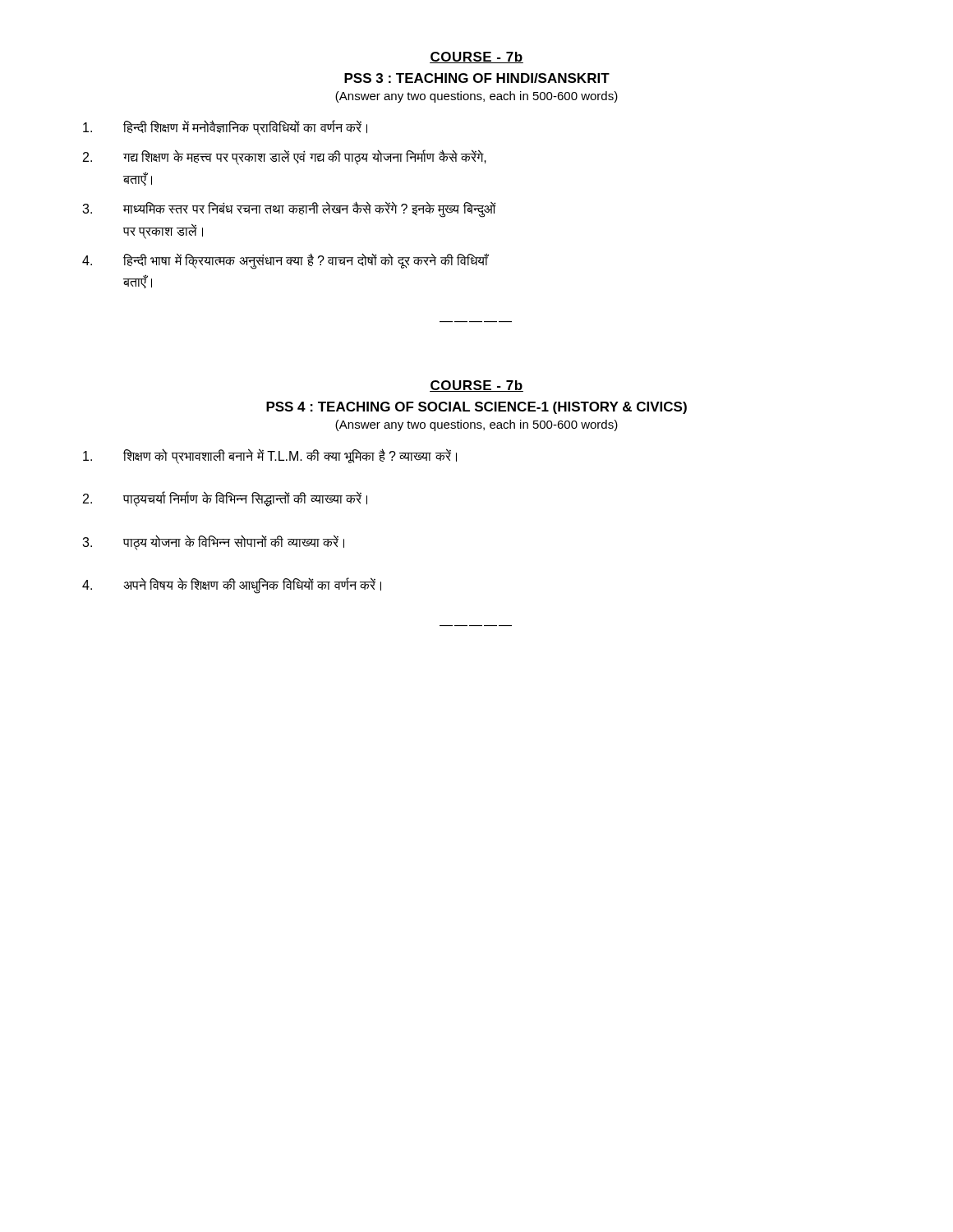This screenshot has width=953, height=1232.
Task: Point to the text block starting "PSS 3 : TEACHING OF HINDI/SANSKRIT"
Action: point(476,78)
